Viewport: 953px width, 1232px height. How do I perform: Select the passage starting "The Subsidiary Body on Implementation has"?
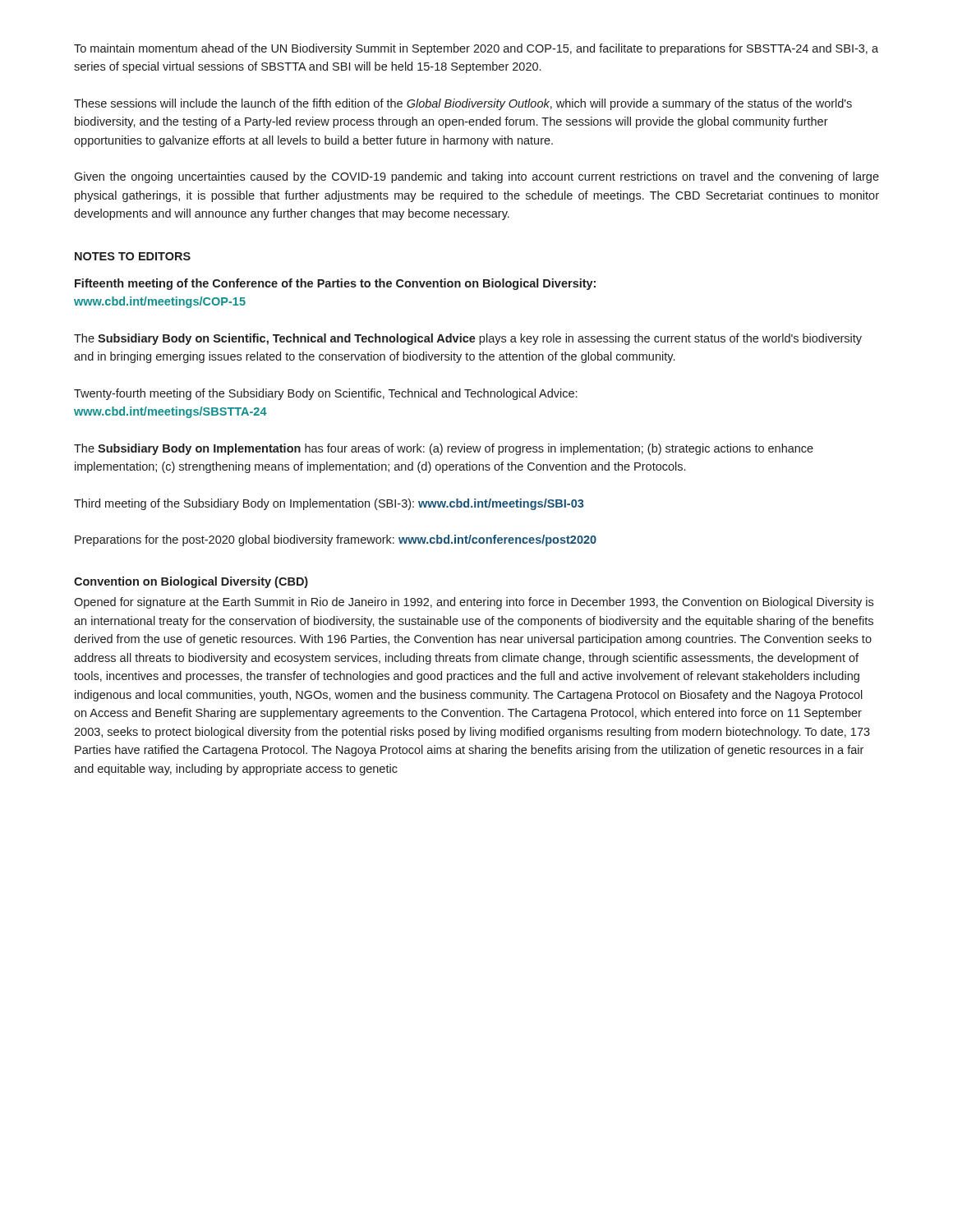pyautogui.click(x=444, y=457)
